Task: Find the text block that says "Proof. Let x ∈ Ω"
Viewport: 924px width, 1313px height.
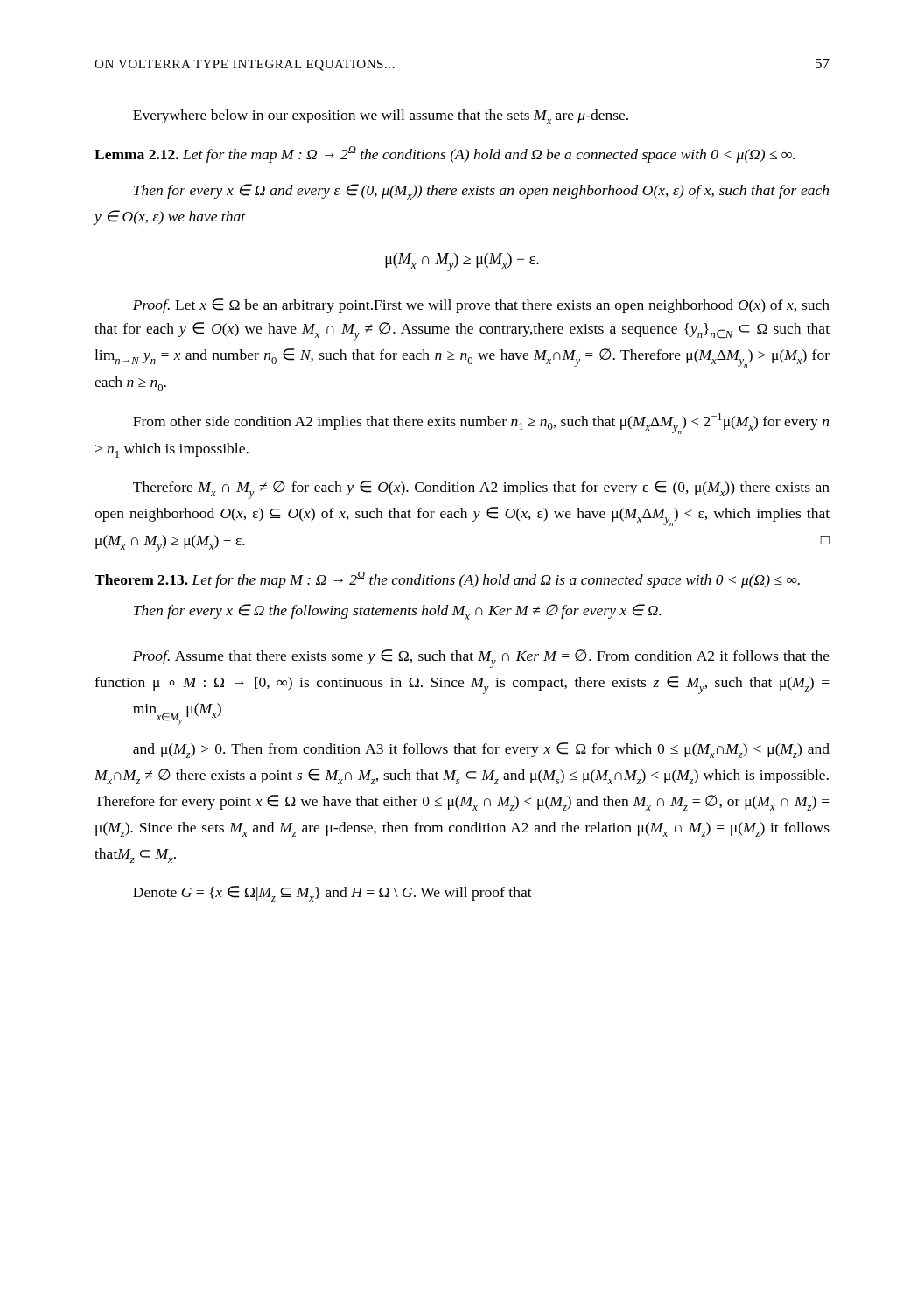Action: (x=462, y=345)
